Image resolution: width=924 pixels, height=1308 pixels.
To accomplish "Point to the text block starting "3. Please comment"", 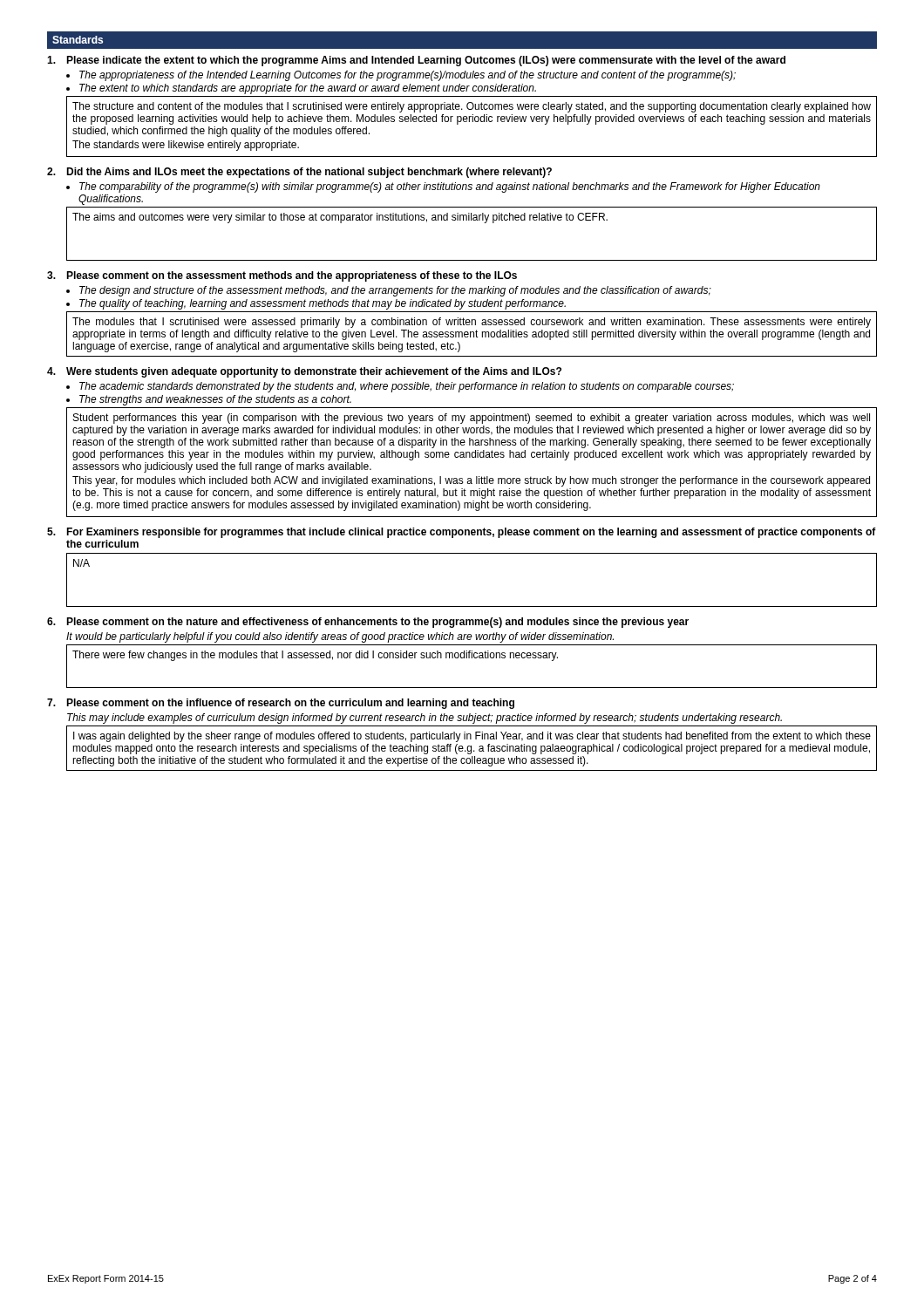I will (x=462, y=276).
